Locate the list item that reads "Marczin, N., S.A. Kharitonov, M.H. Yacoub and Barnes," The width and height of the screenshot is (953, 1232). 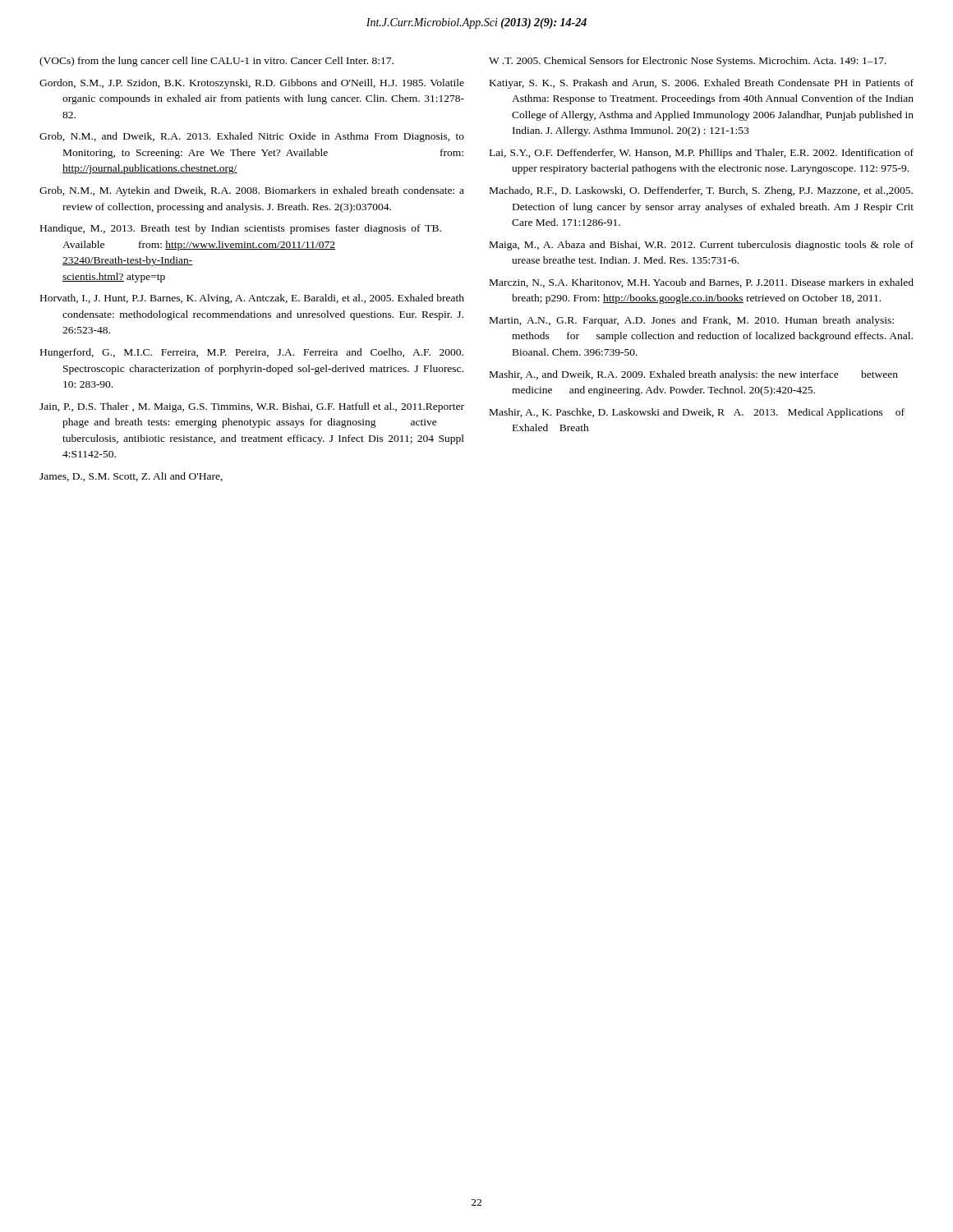tap(701, 290)
